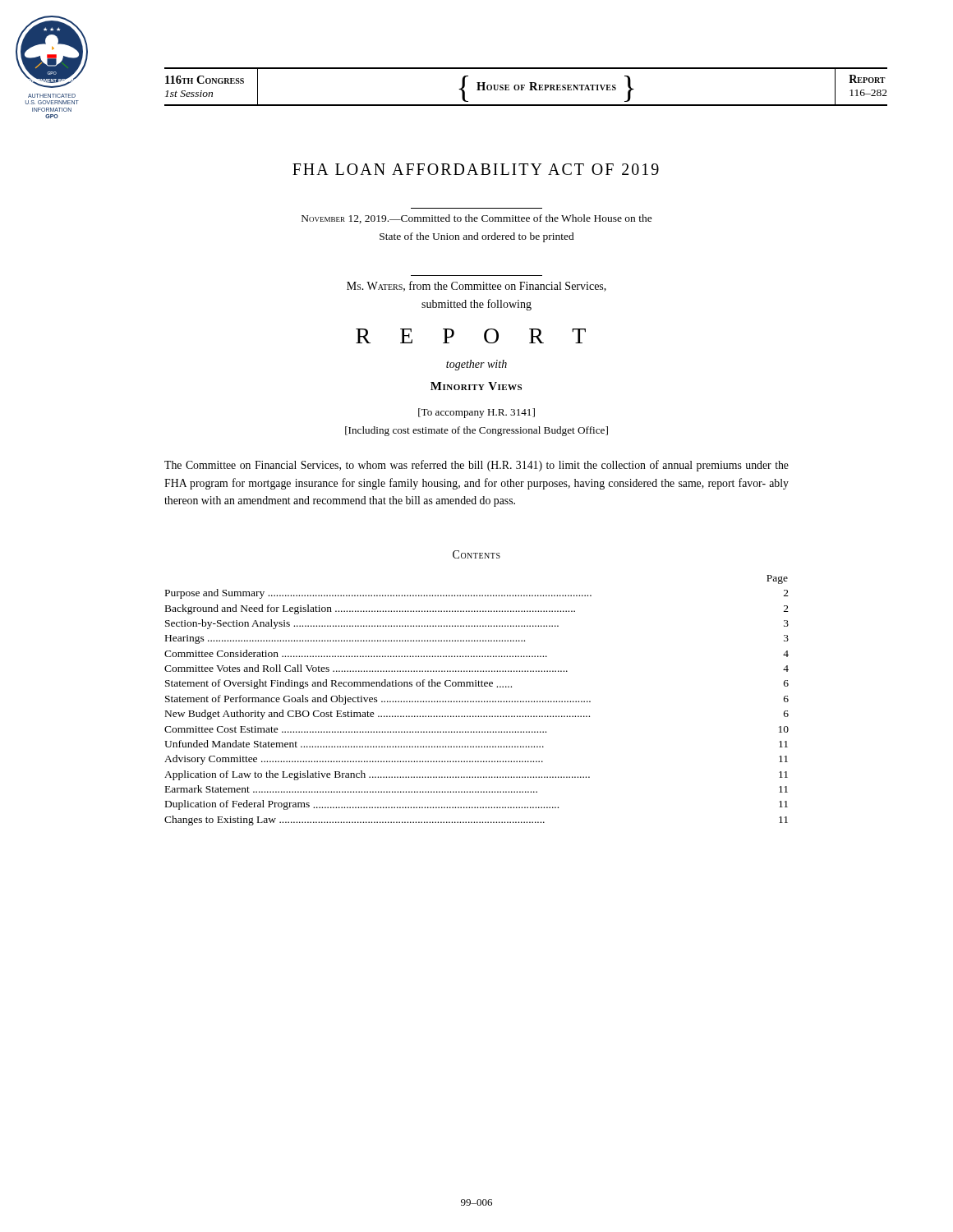Navigate to the block starting "The Committee on Financial Services, to whom"
The height and width of the screenshot is (1232, 953).
tap(476, 483)
